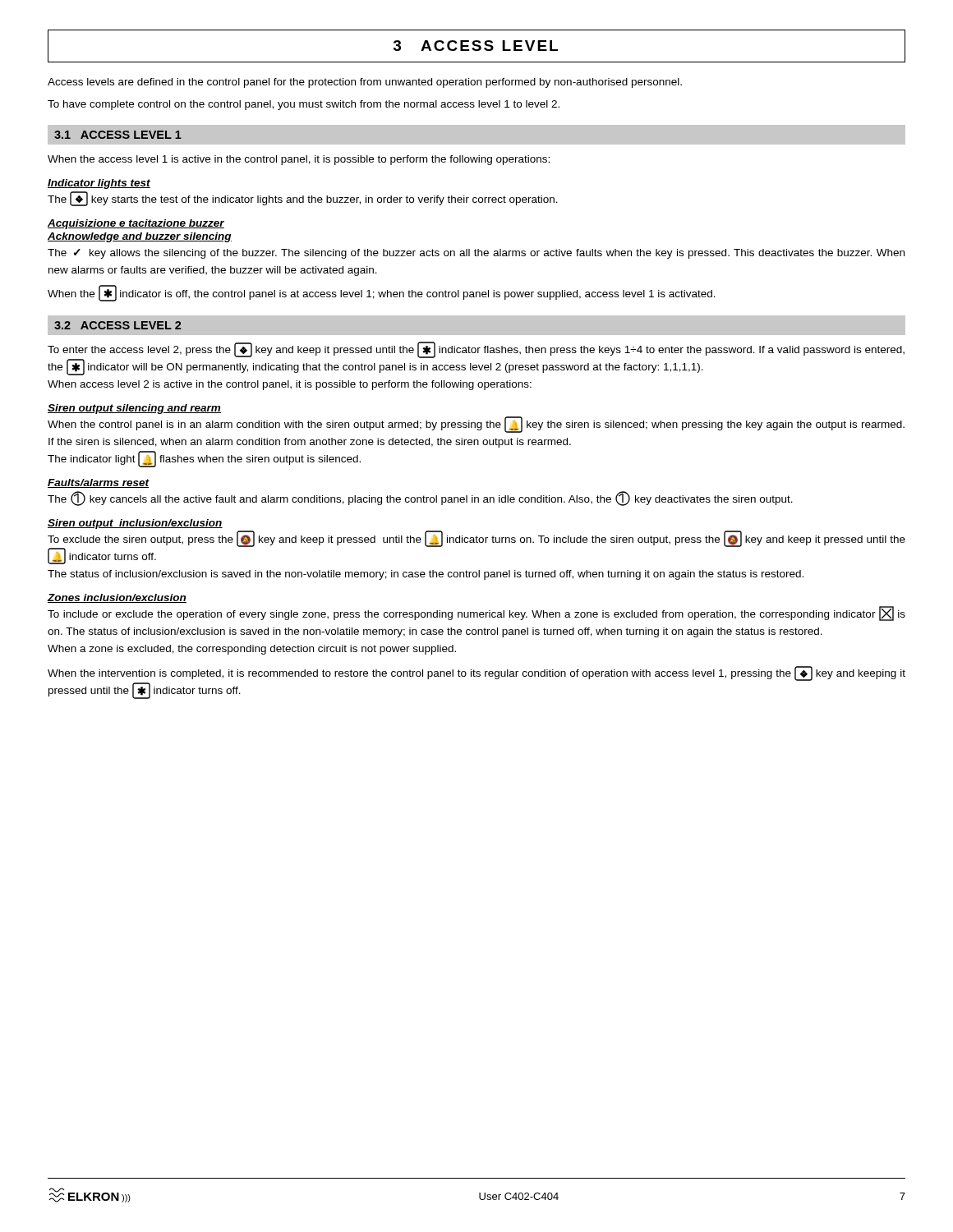The image size is (953, 1232).
Task: Click on the region starting "Access levels are defined in the control"
Action: [x=365, y=82]
